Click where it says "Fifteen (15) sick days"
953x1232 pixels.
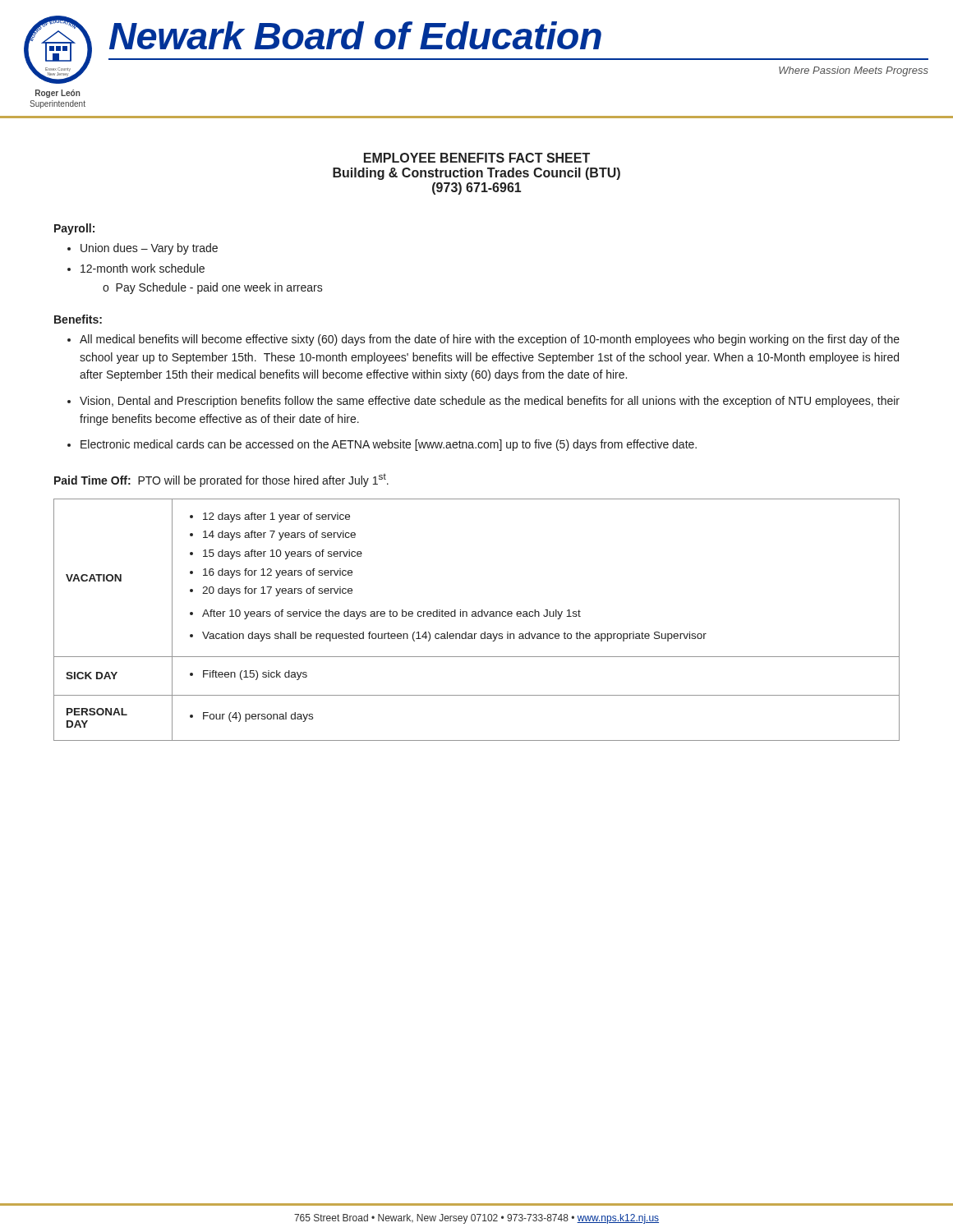pyautogui.click(x=249, y=675)
